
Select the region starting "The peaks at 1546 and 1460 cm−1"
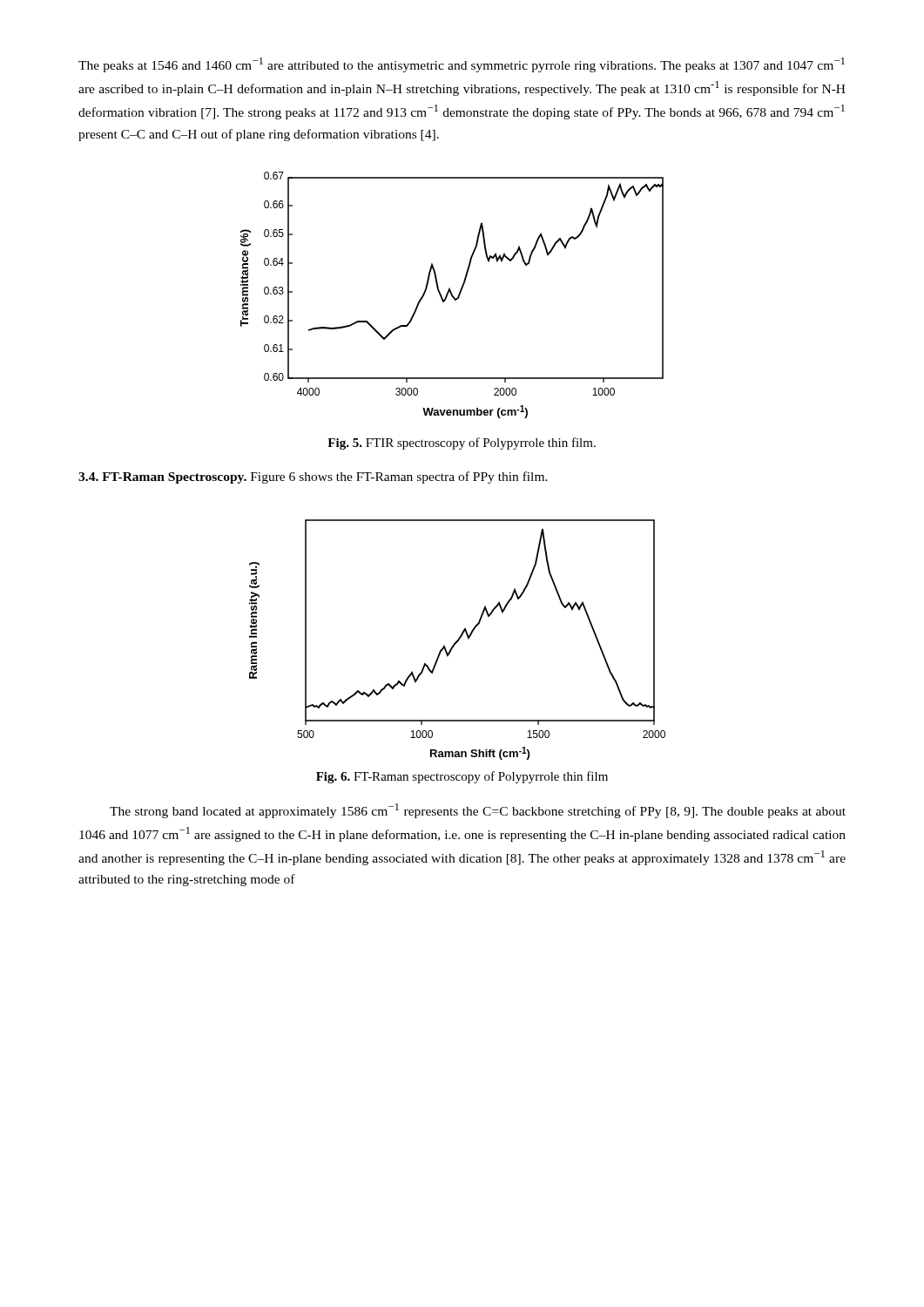462,97
